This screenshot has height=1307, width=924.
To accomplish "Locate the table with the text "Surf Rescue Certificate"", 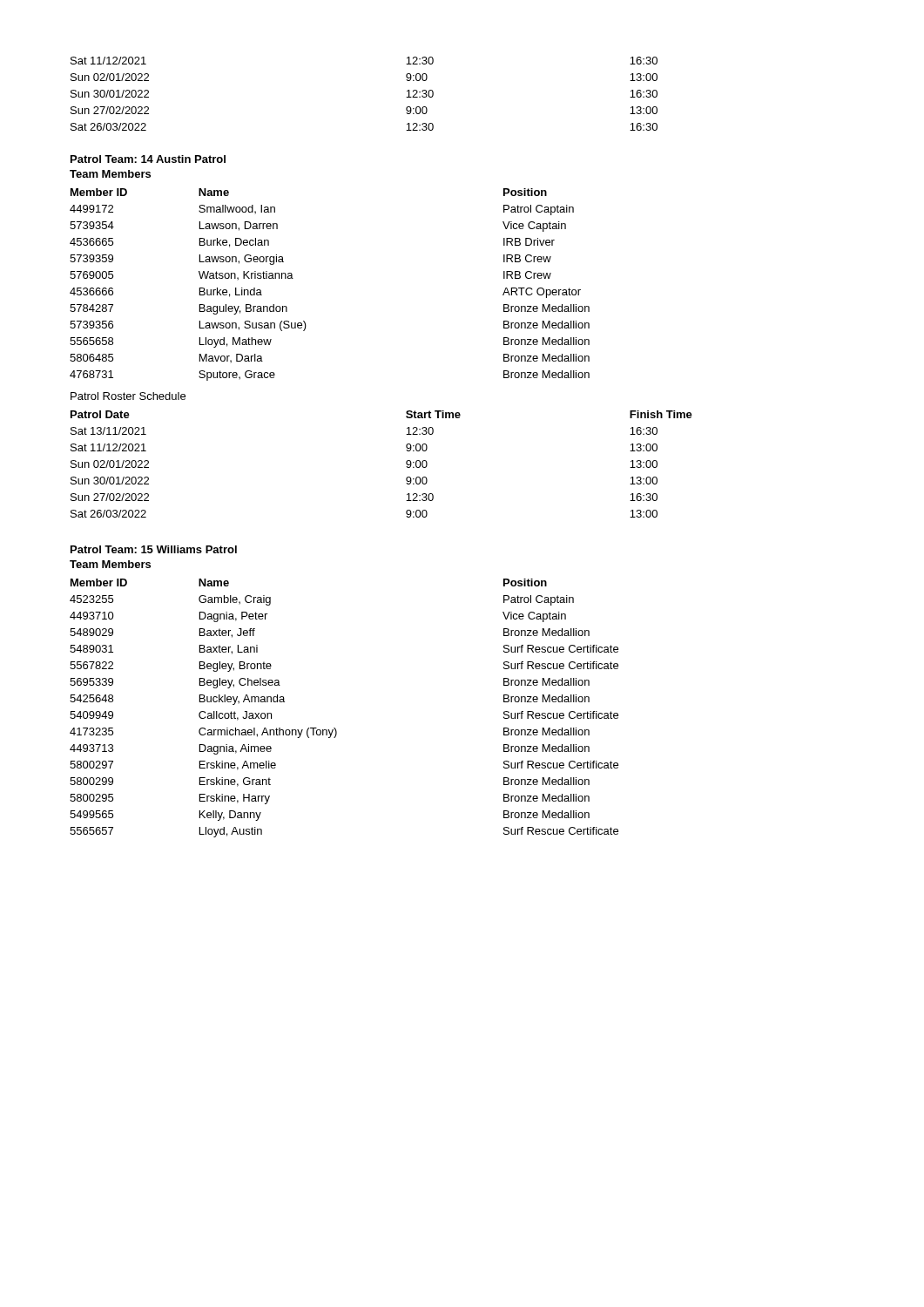I will pyautogui.click(x=462, y=707).
